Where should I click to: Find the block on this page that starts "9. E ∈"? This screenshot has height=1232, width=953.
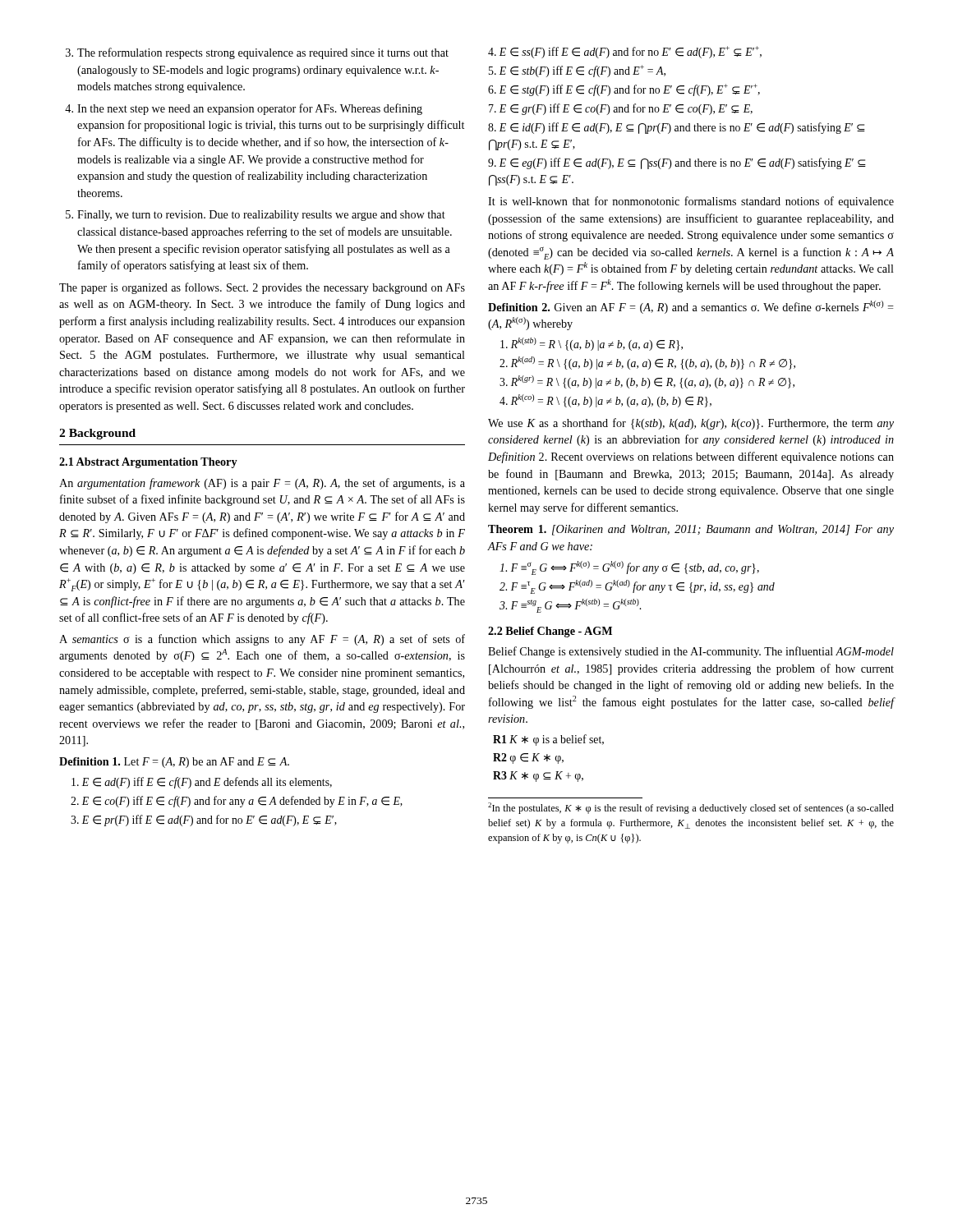pyautogui.click(x=677, y=171)
